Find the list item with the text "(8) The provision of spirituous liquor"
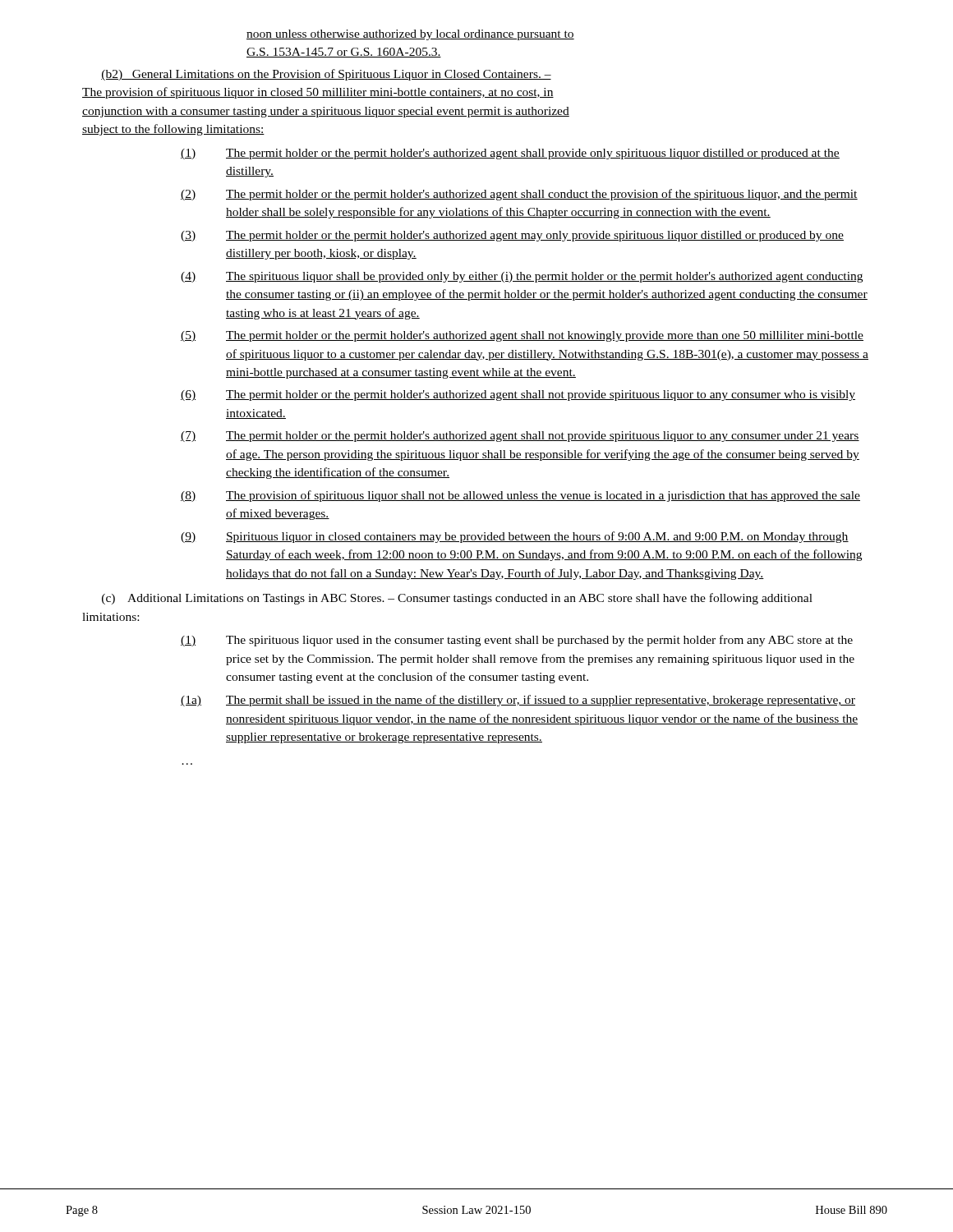Viewport: 953px width, 1232px height. coord(526,505)
